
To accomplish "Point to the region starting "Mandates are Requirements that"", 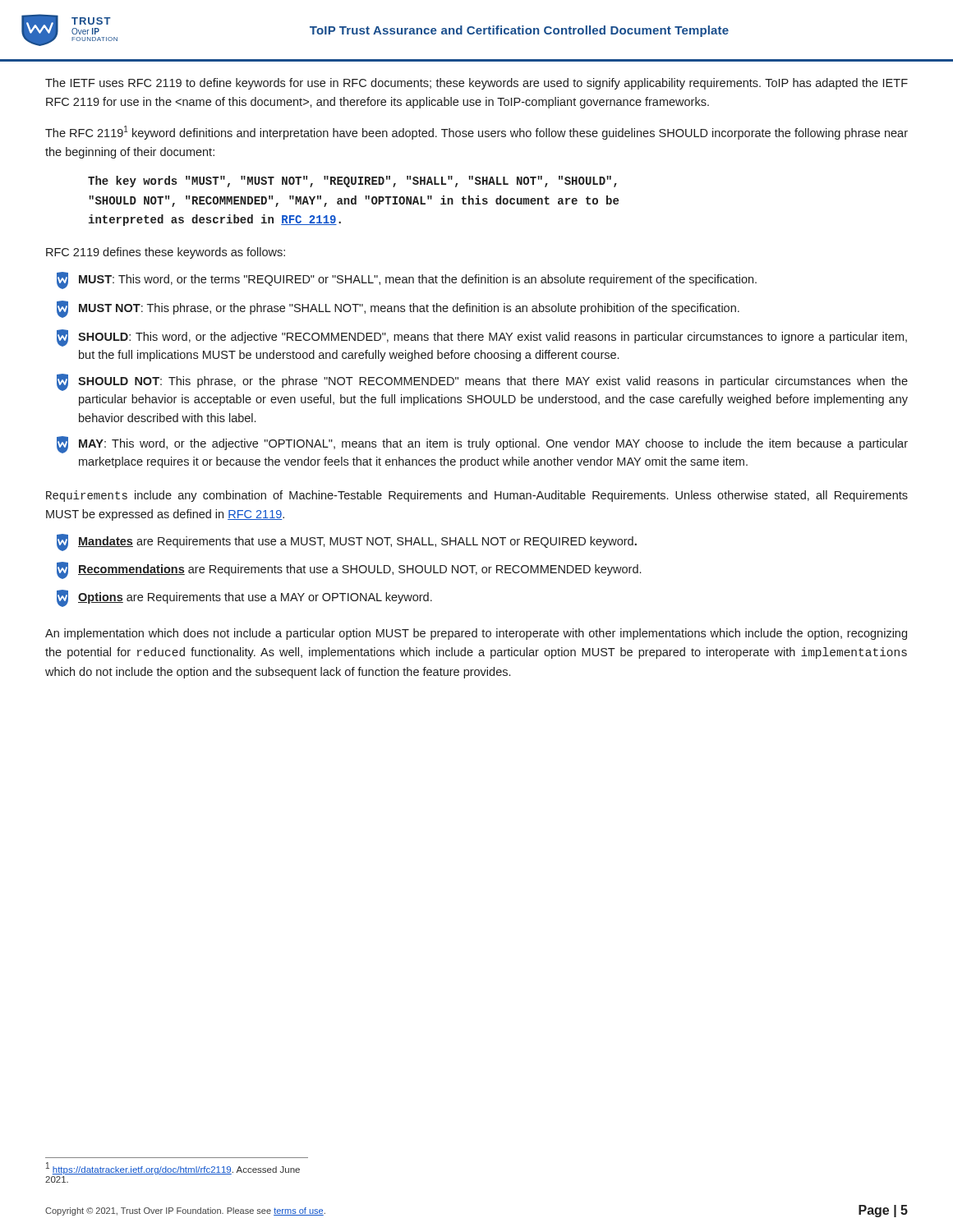I will coord(481,543).
